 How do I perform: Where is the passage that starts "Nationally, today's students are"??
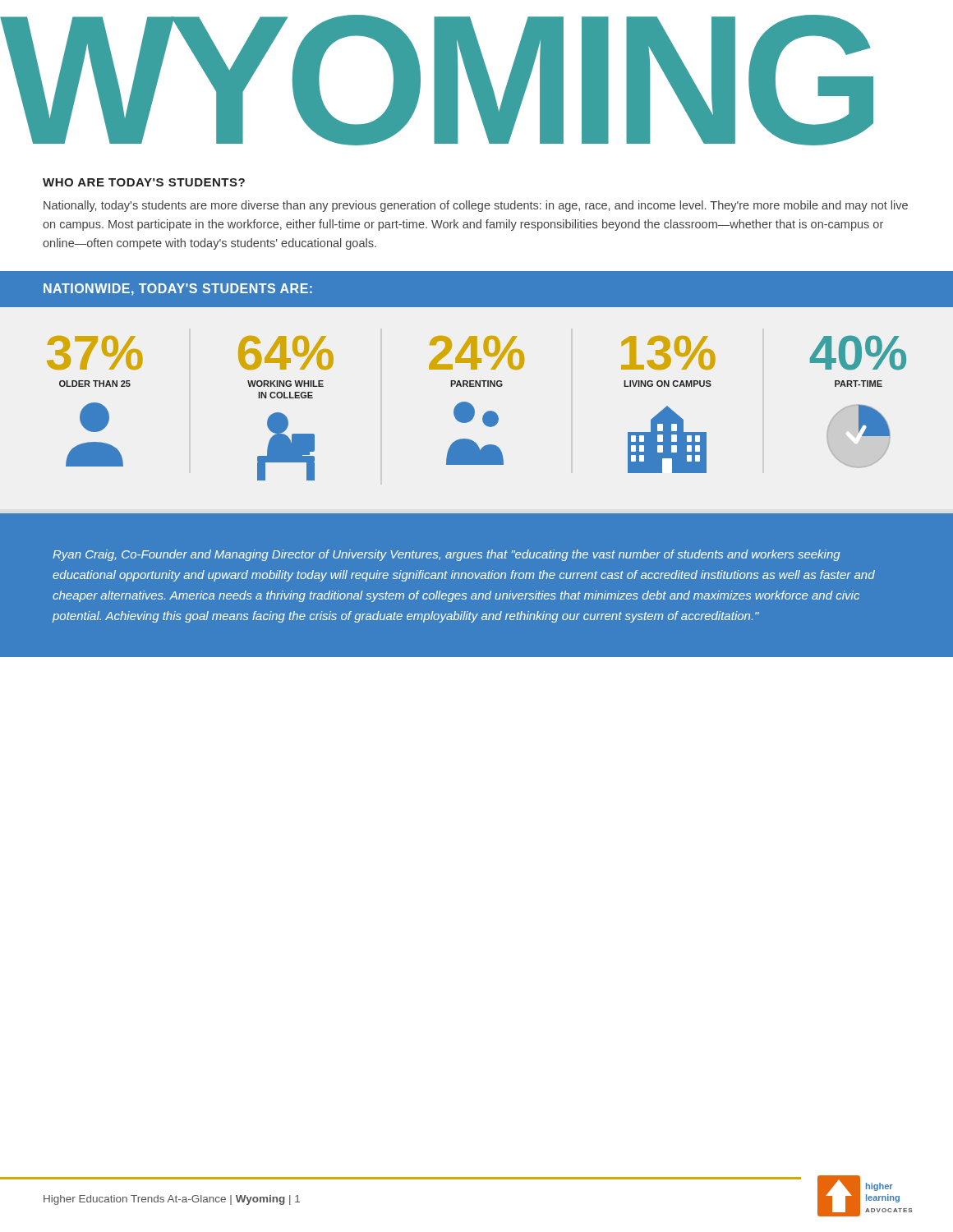475,224
